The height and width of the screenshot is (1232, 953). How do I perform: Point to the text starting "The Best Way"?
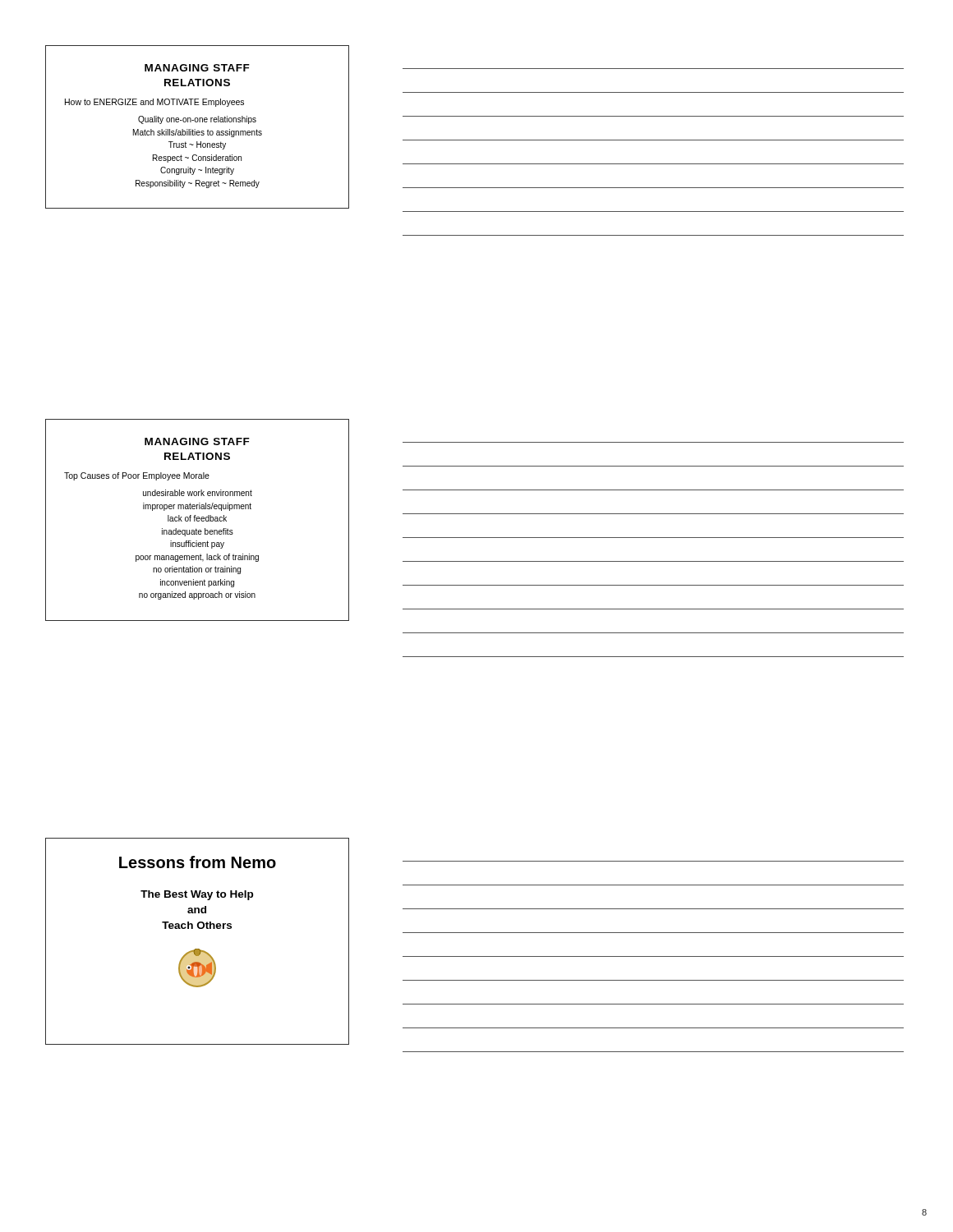pyautogui.click(x=197, y=910)
